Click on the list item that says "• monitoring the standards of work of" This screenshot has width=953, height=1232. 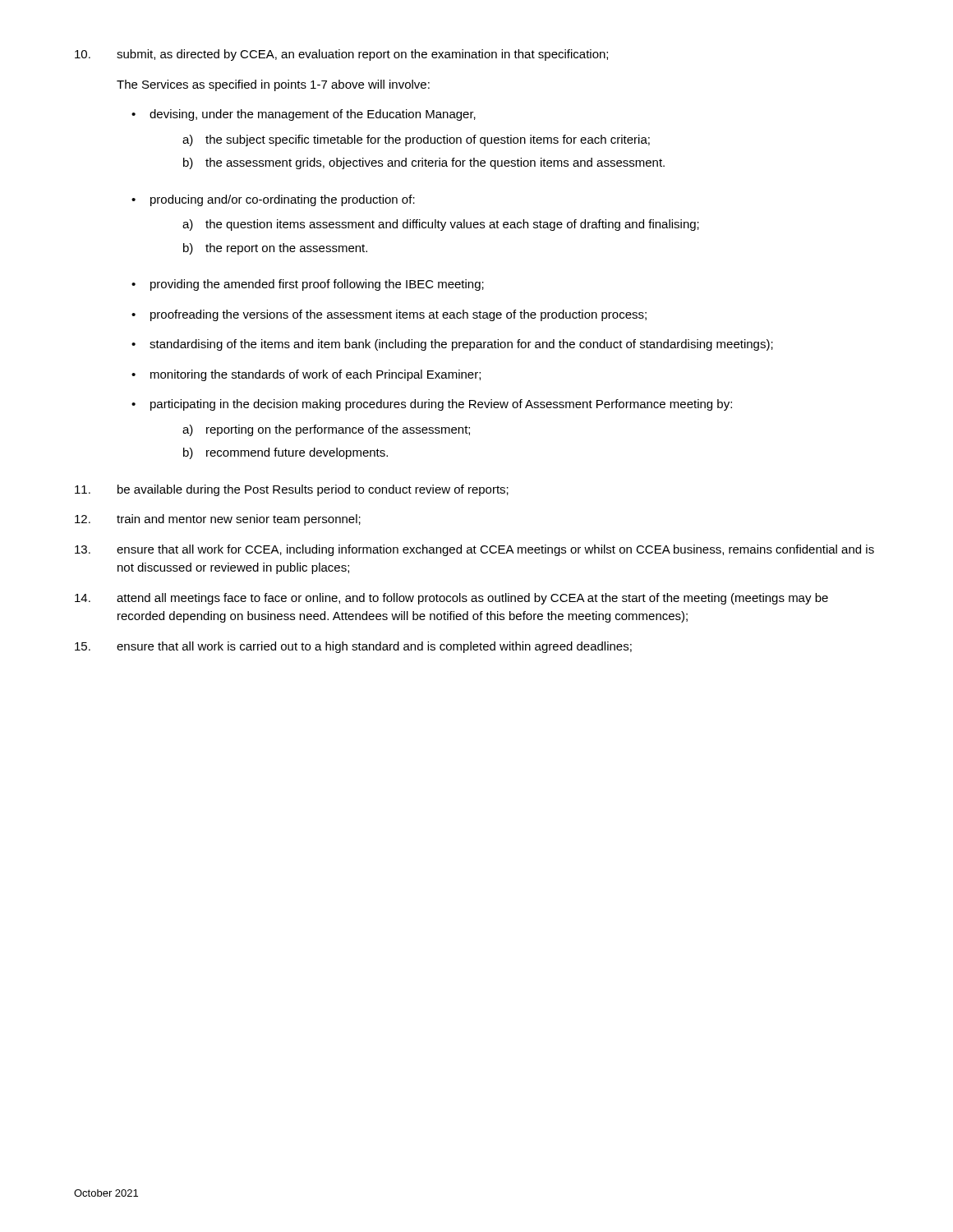306,375
